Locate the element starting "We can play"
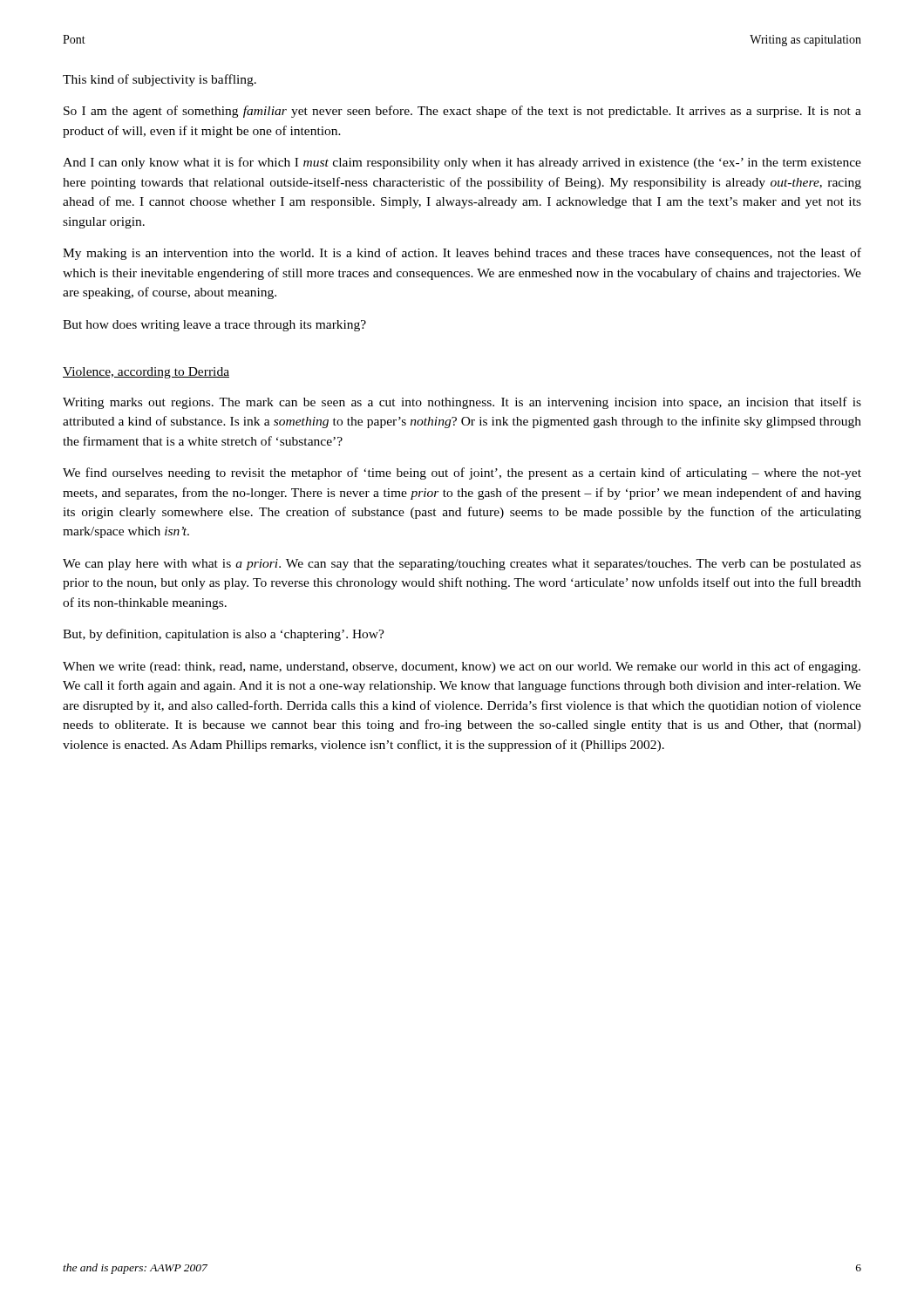The height and width of the screenshot is (1308, 924). click(462, 582)
